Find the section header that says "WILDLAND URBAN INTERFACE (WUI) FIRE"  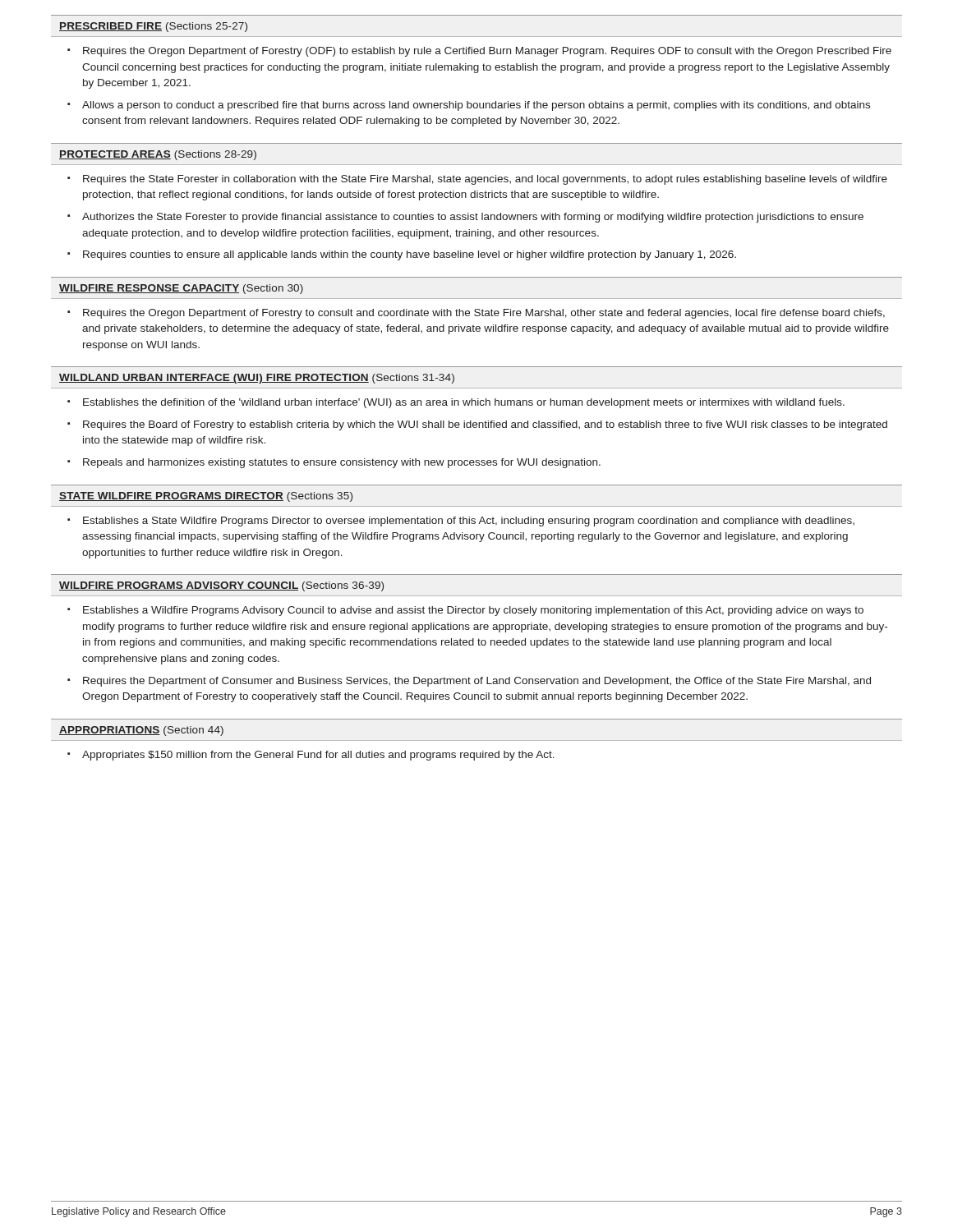tap(257, 378)
